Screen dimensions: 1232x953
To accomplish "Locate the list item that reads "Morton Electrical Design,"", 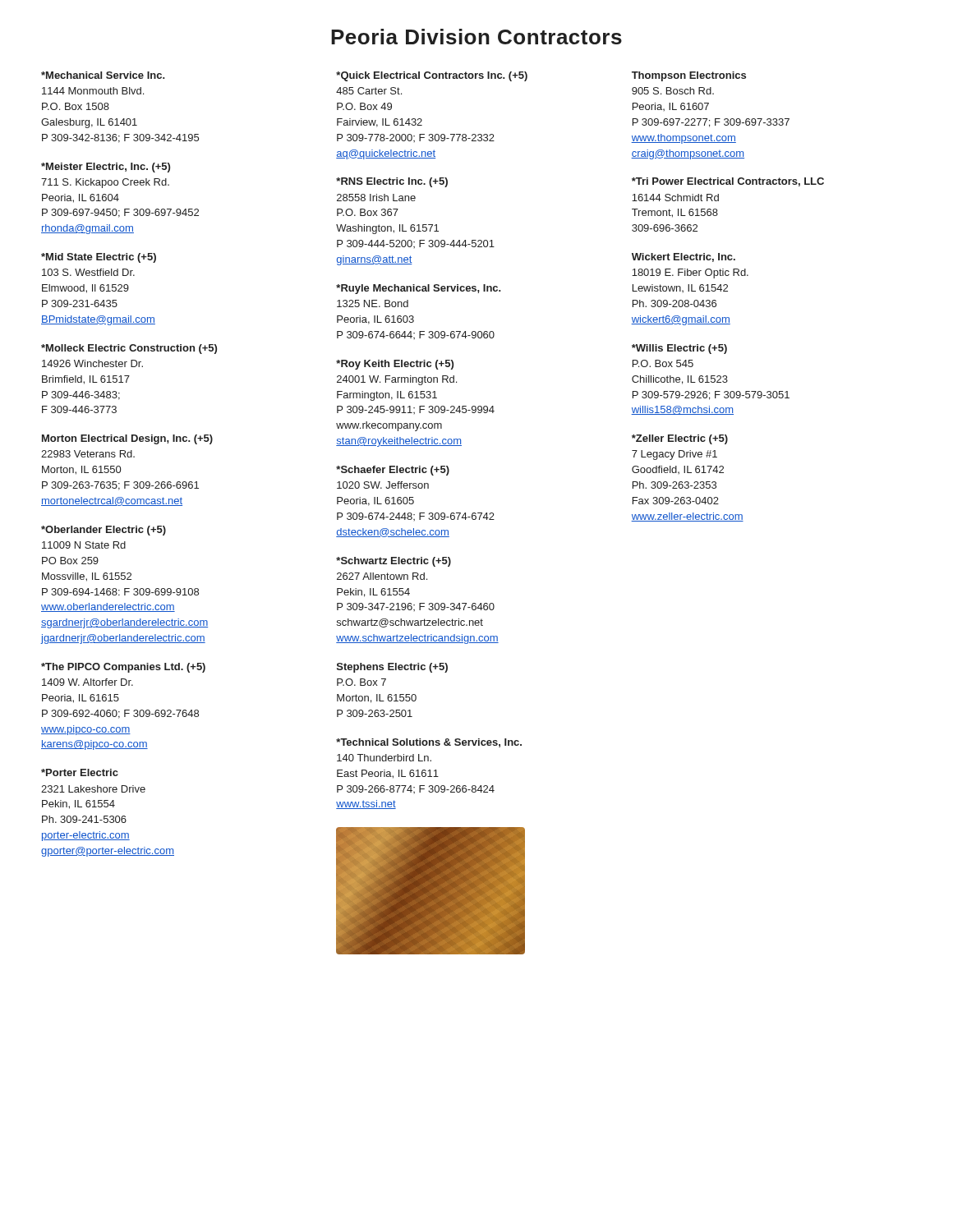I will [x=181, y=470].
